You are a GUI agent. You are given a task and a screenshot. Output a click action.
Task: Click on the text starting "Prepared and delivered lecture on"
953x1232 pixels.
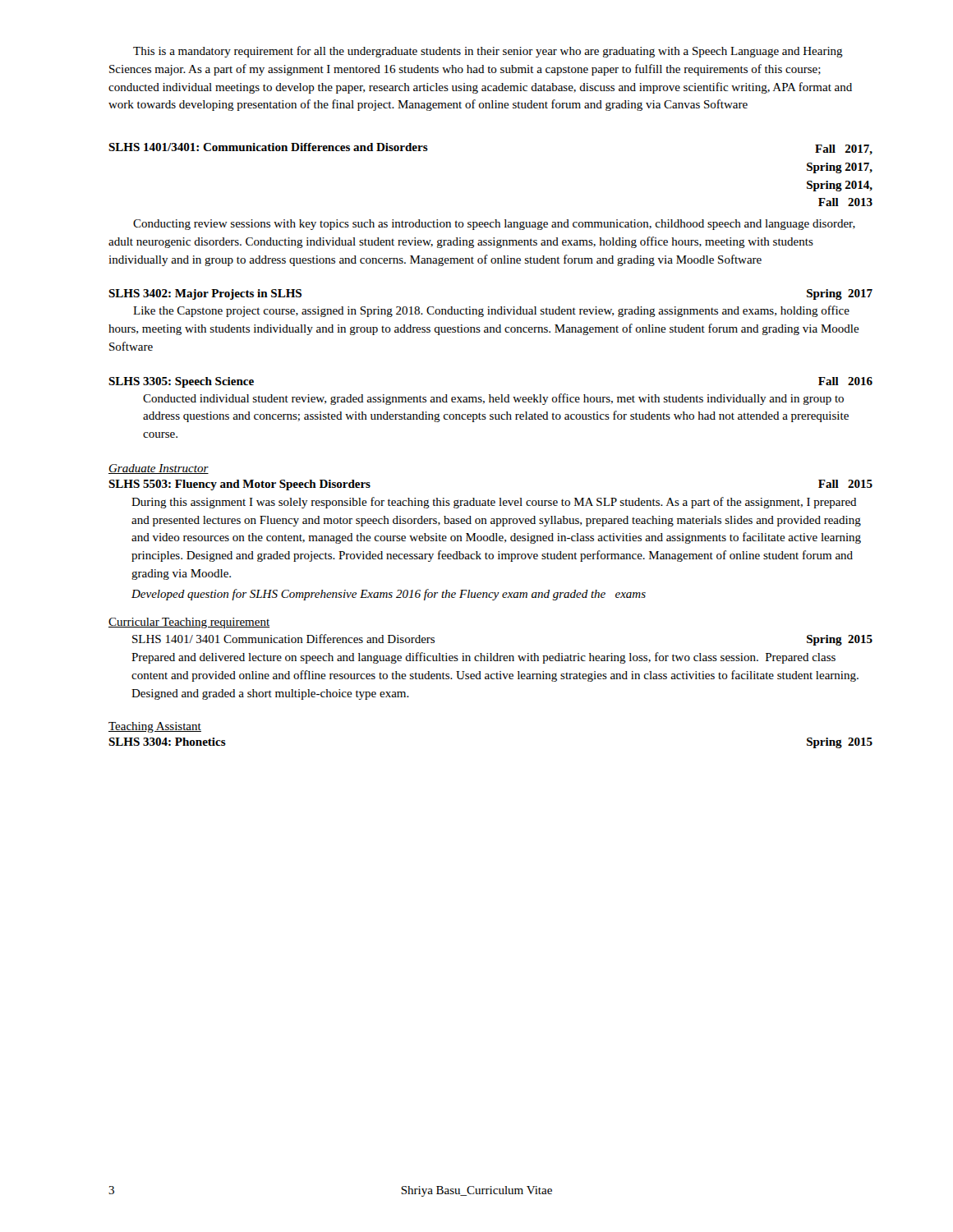point(490,676)
